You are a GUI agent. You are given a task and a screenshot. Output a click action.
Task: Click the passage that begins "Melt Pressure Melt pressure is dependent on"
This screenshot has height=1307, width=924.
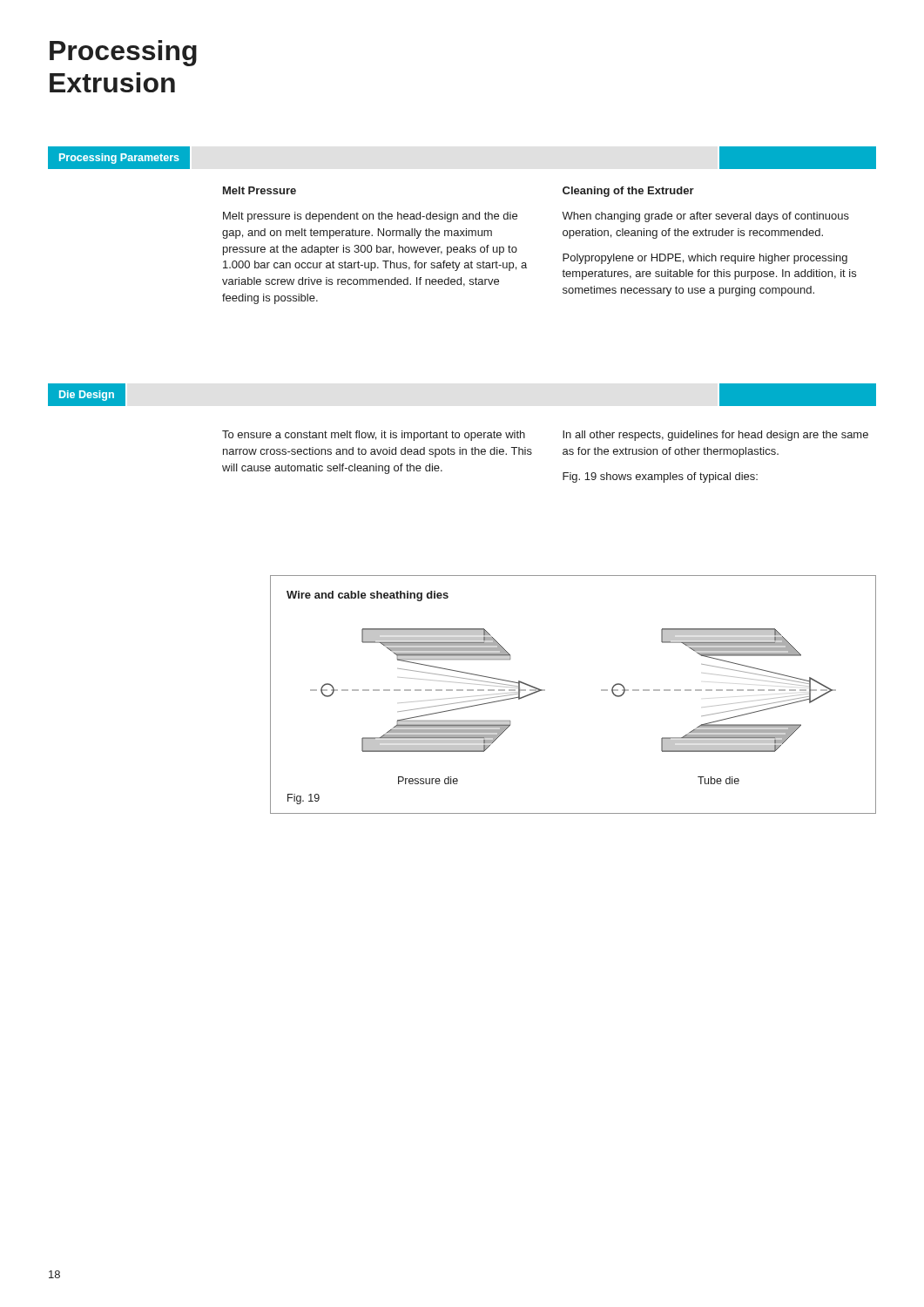pyautogui.click(x=379, y=245)
